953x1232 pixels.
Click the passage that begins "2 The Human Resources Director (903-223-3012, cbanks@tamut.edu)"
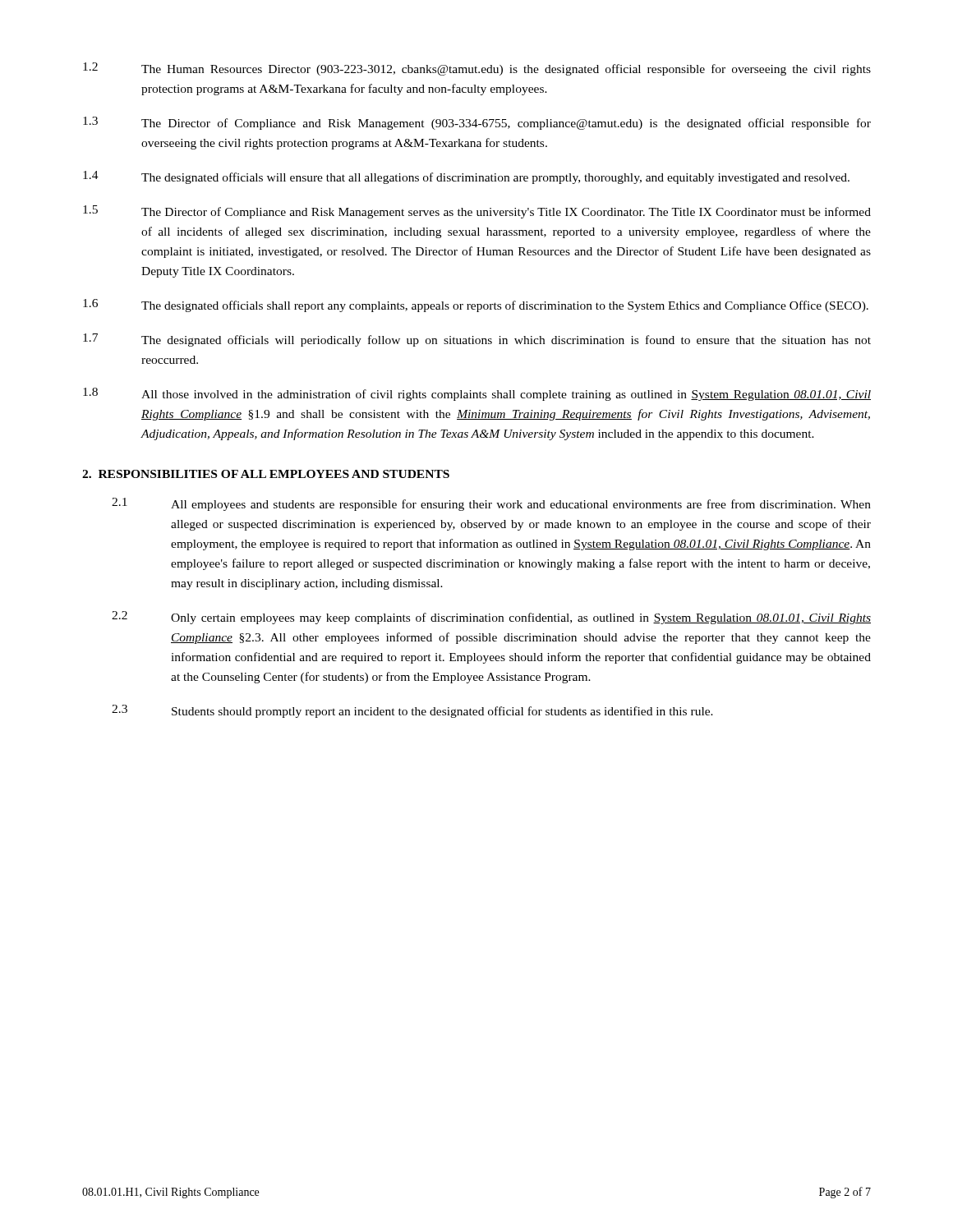[x=476, y=79]
